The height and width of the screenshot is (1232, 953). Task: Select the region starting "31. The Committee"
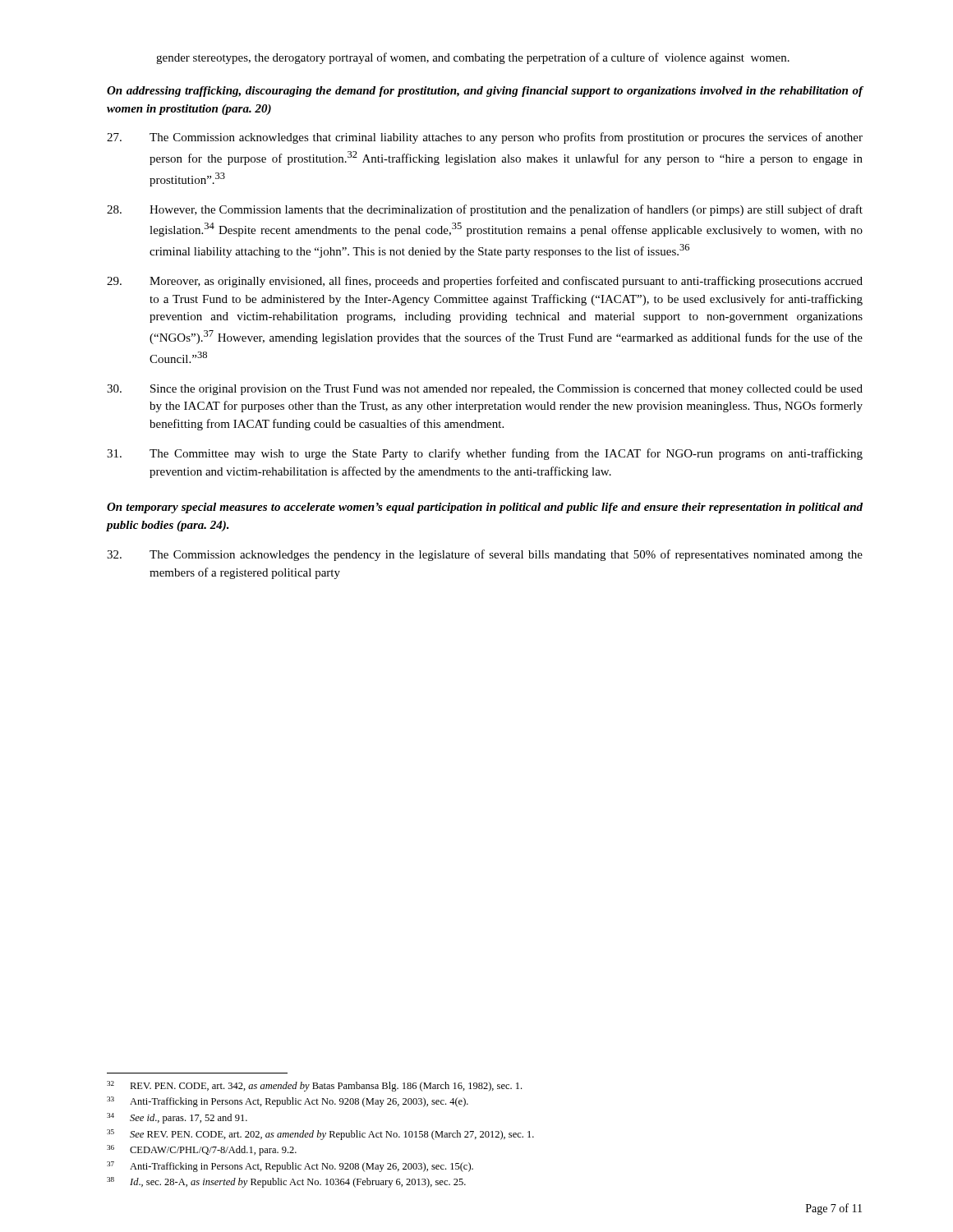[x=485, y=463]
